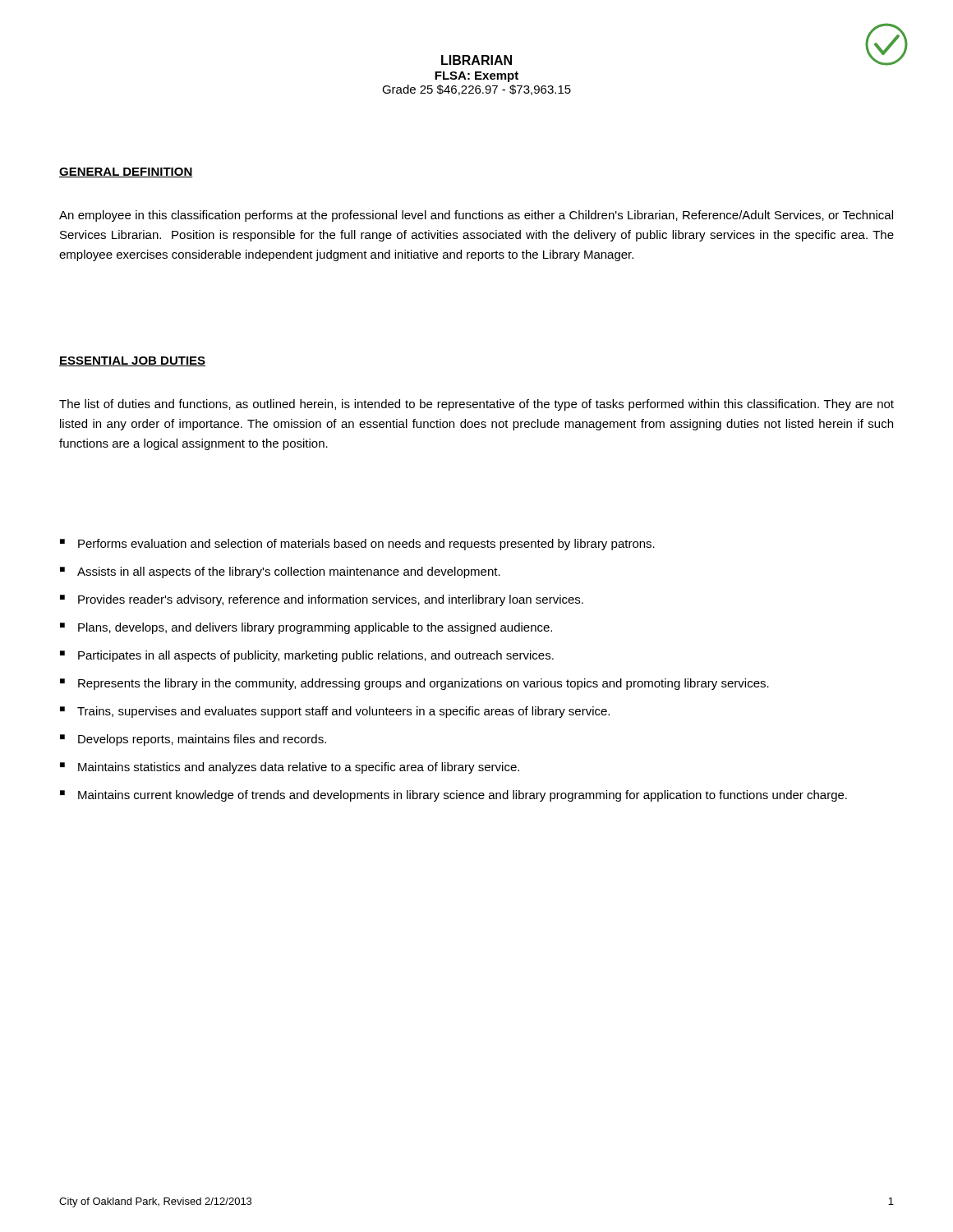Click on the list item that reads "■ Trains, supervises and evaluates"

pyautogui.click(x=476, y=711)
